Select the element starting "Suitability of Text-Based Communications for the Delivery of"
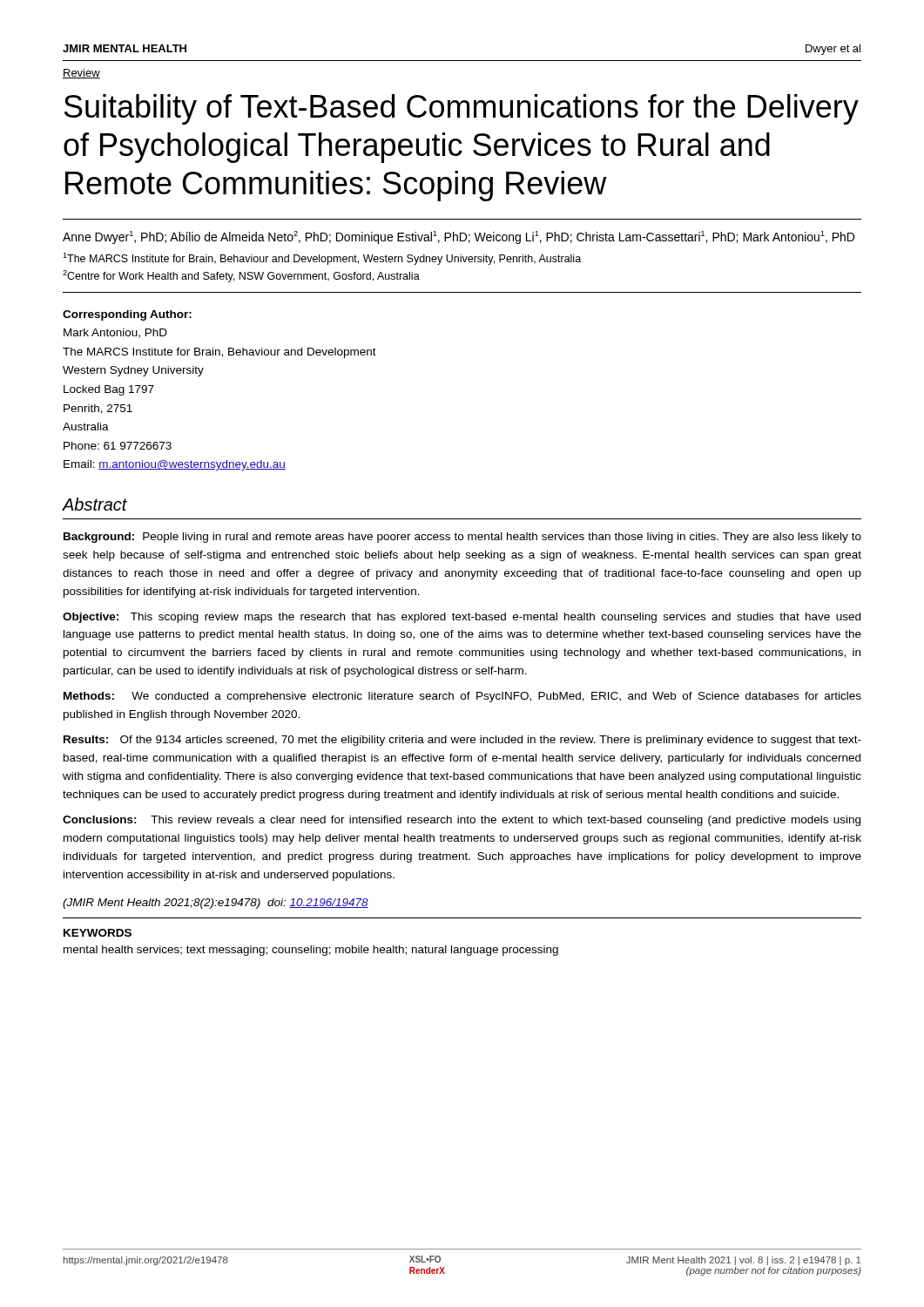Screen dimensions: 1307x924 click(462, 145)
